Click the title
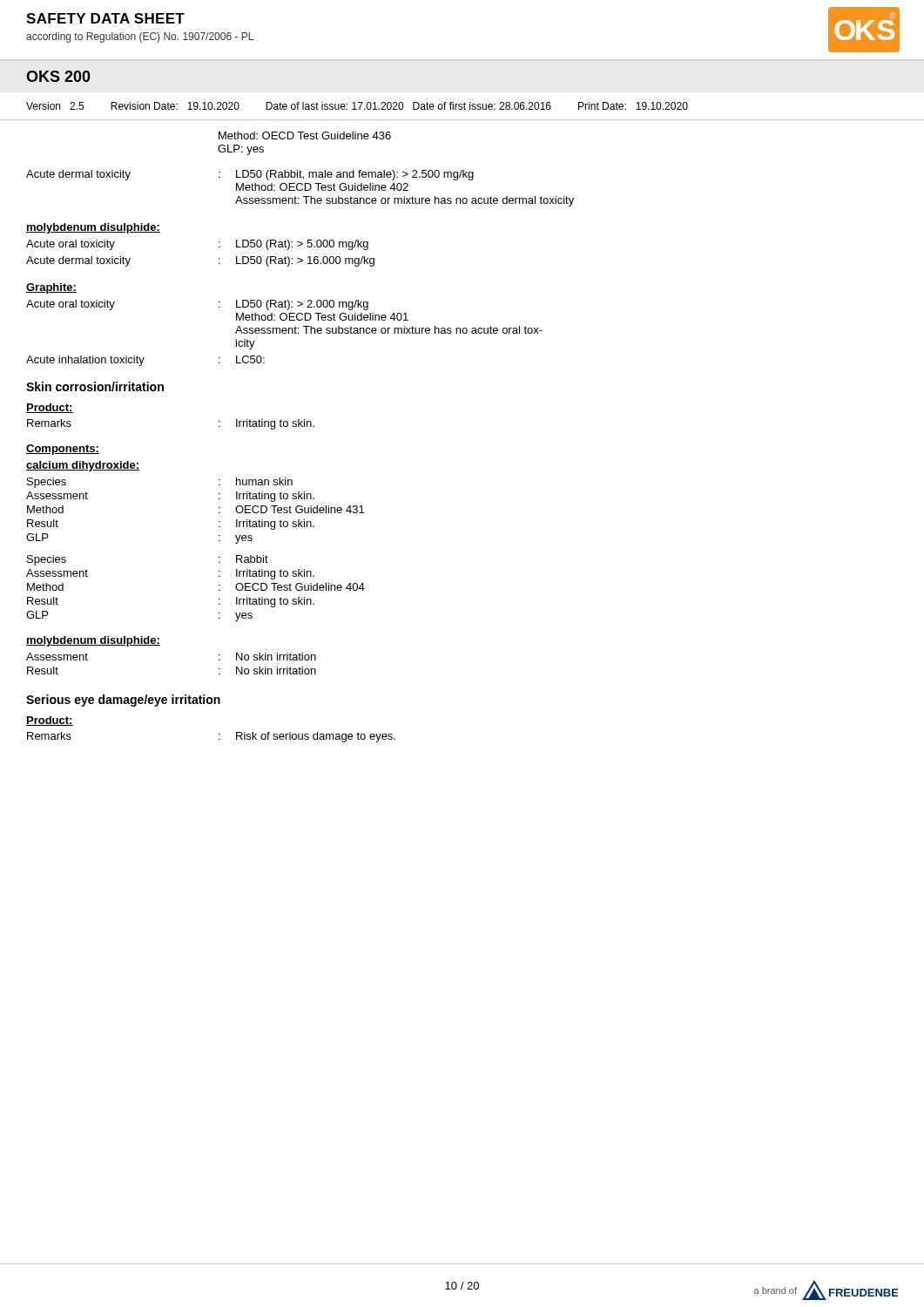The width and height of the screenshot is (924, 1307). tap(58, 77)
